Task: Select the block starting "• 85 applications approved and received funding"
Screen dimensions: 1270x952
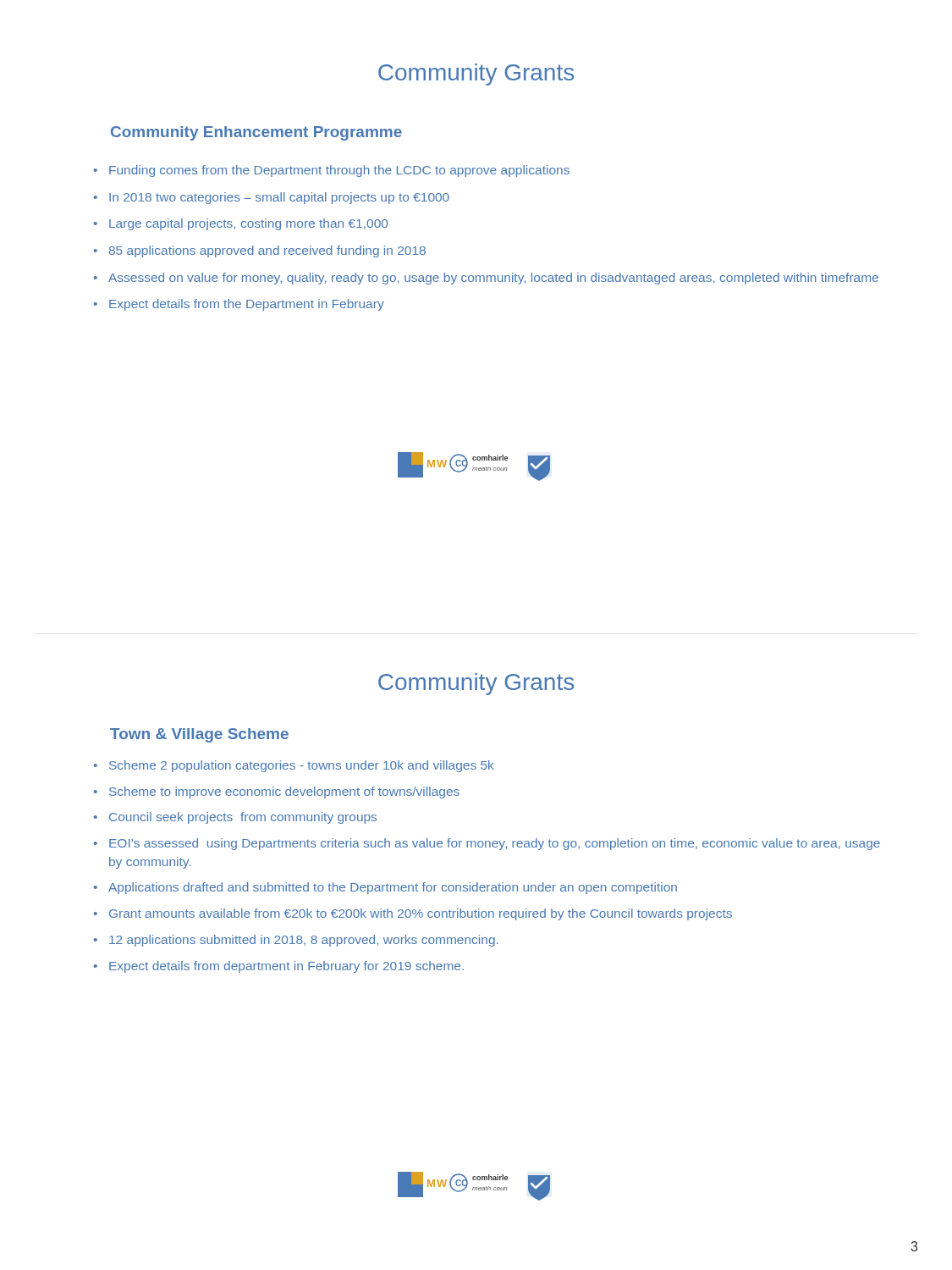Action: 260,251
